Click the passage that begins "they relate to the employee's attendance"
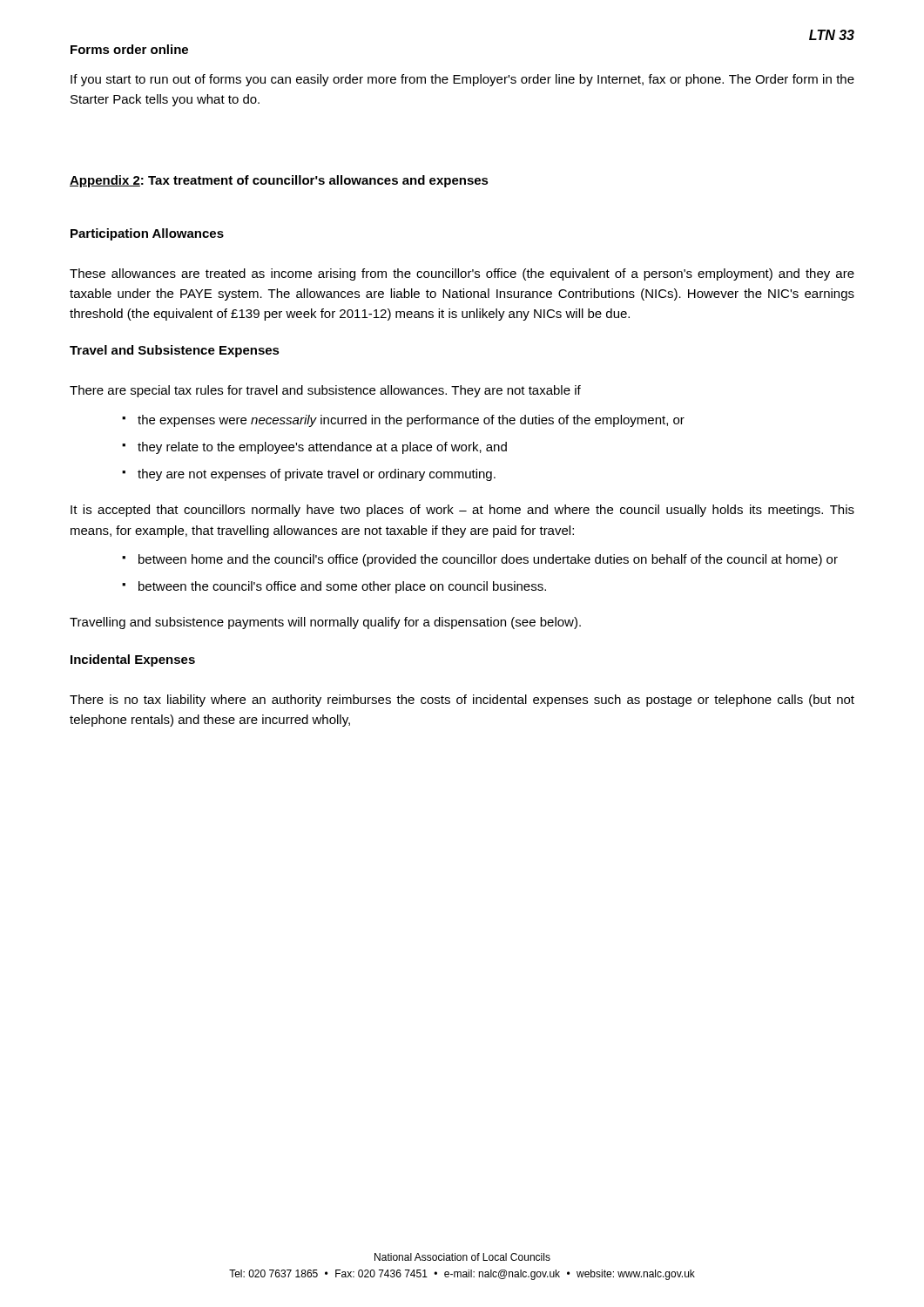Screen dimensions: 1307x924 323,446
